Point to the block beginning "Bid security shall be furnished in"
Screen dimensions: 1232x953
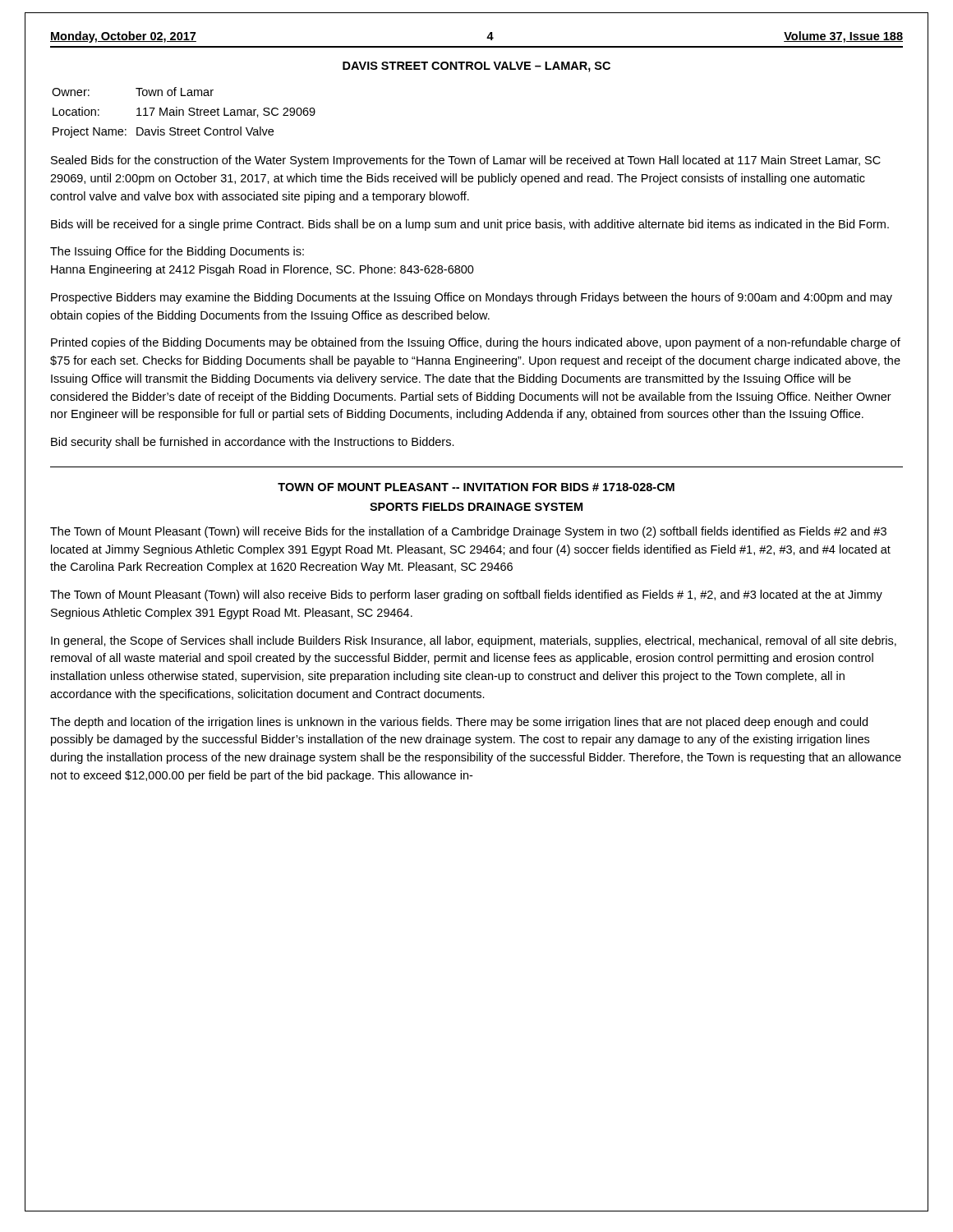[x=253, y=443]
